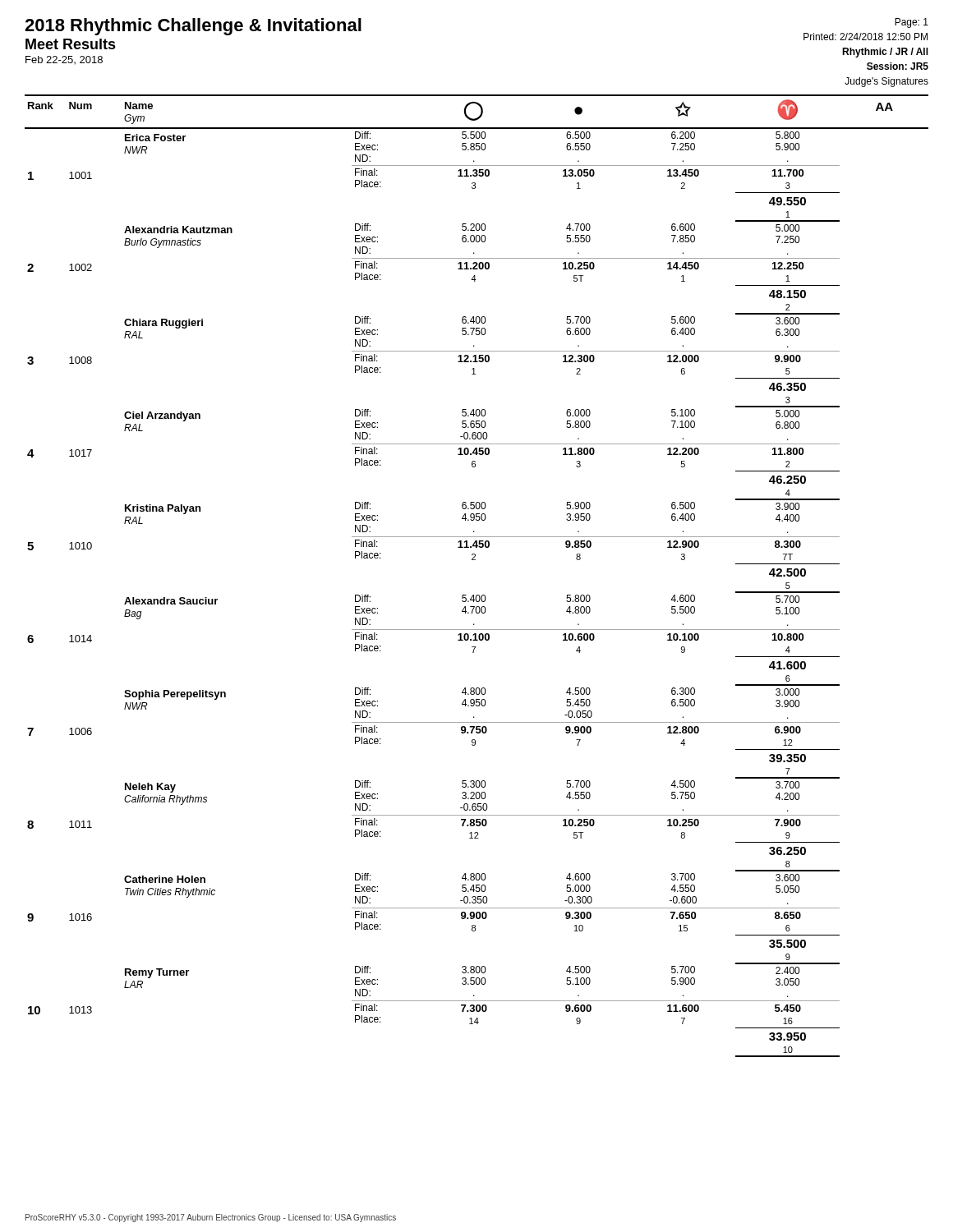
Task: Select the table that reads "Ciel Arzandyan RAL"
Action: (x=476, y=576)
